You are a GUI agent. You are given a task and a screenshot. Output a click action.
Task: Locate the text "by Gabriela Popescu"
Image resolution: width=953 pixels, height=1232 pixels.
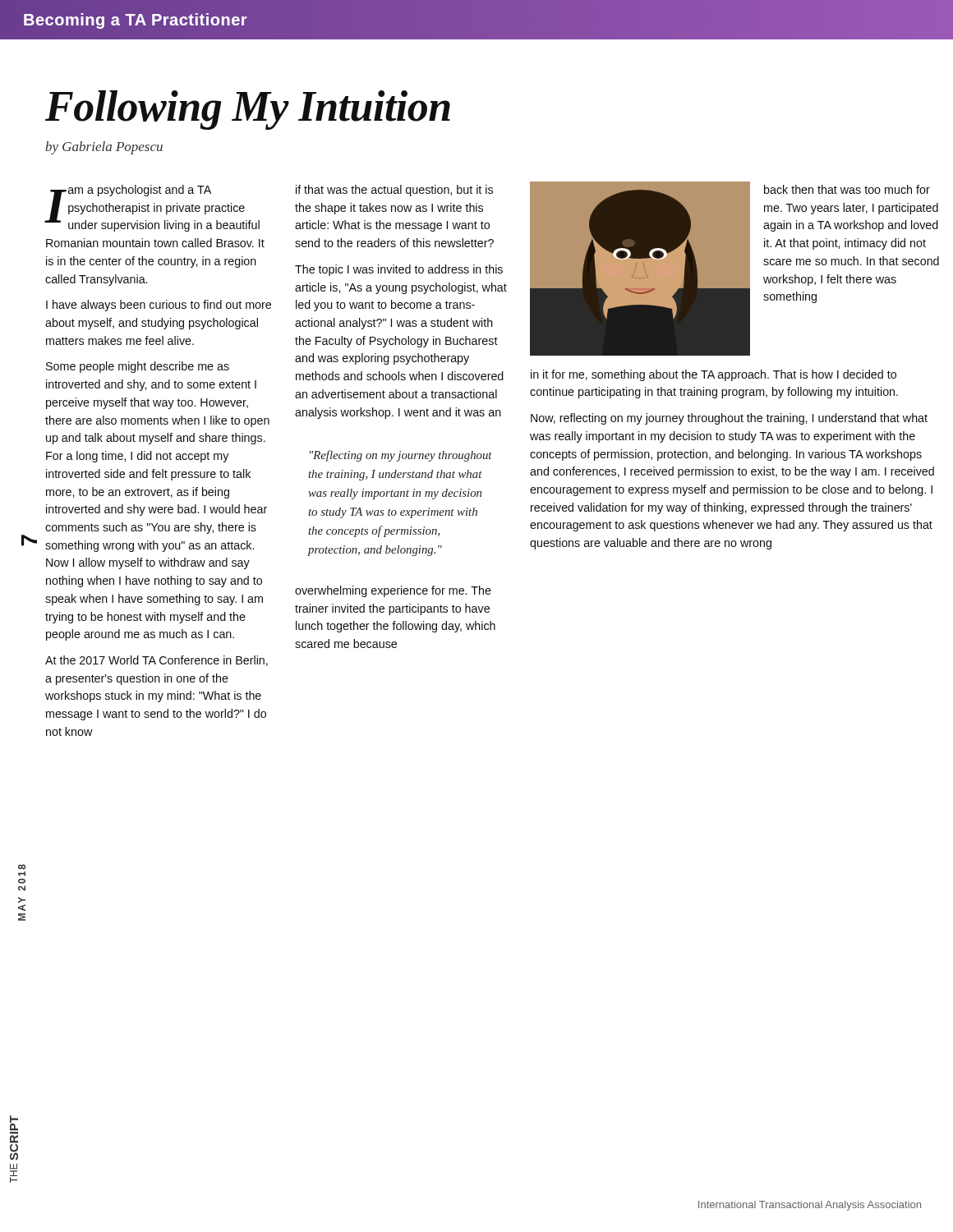(x=104, y=147)
